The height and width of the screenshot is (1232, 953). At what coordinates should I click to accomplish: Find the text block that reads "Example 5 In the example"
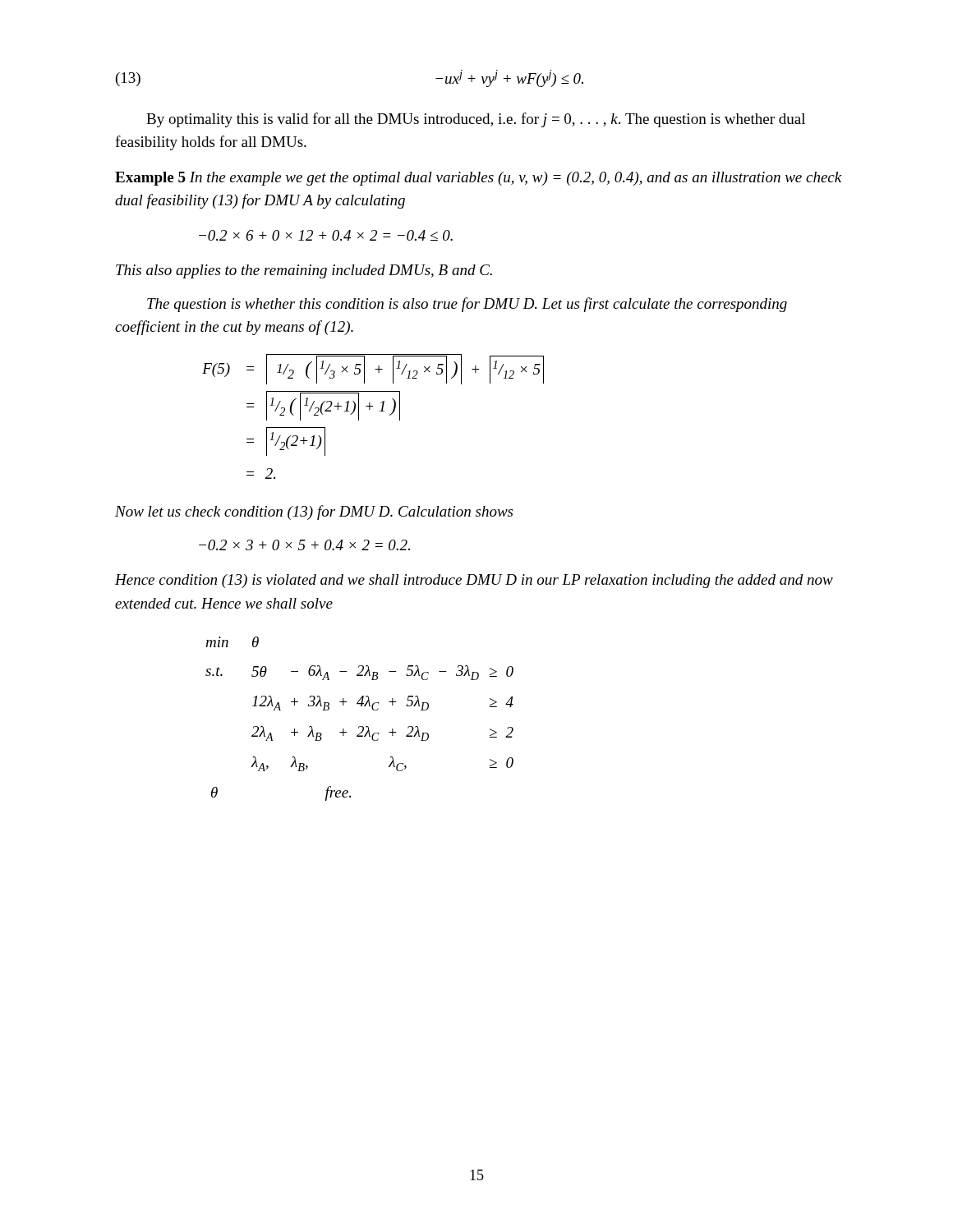click(478, 189)
